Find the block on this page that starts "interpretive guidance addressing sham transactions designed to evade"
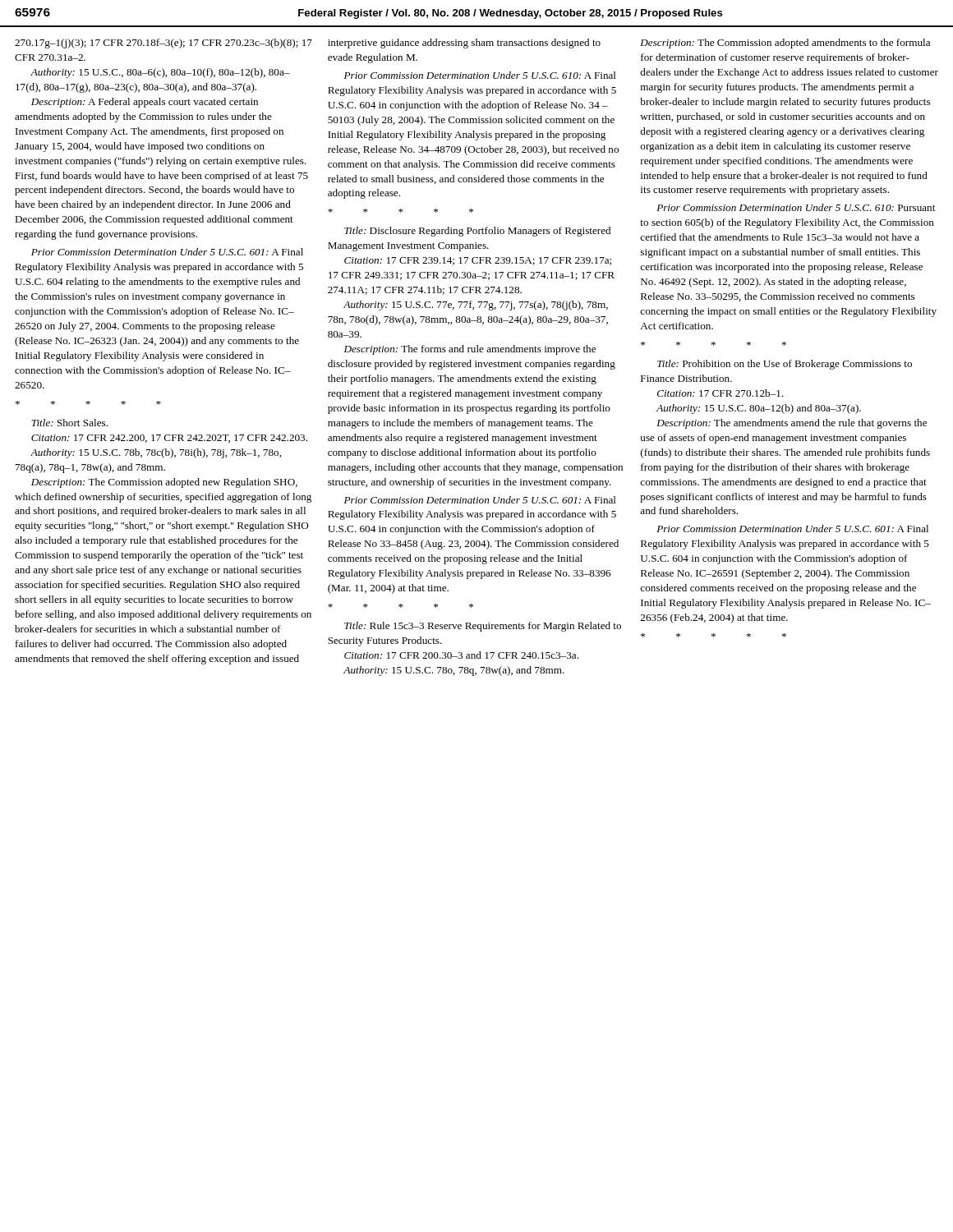This screenshot has width=953, height=1232. point(476,50)
